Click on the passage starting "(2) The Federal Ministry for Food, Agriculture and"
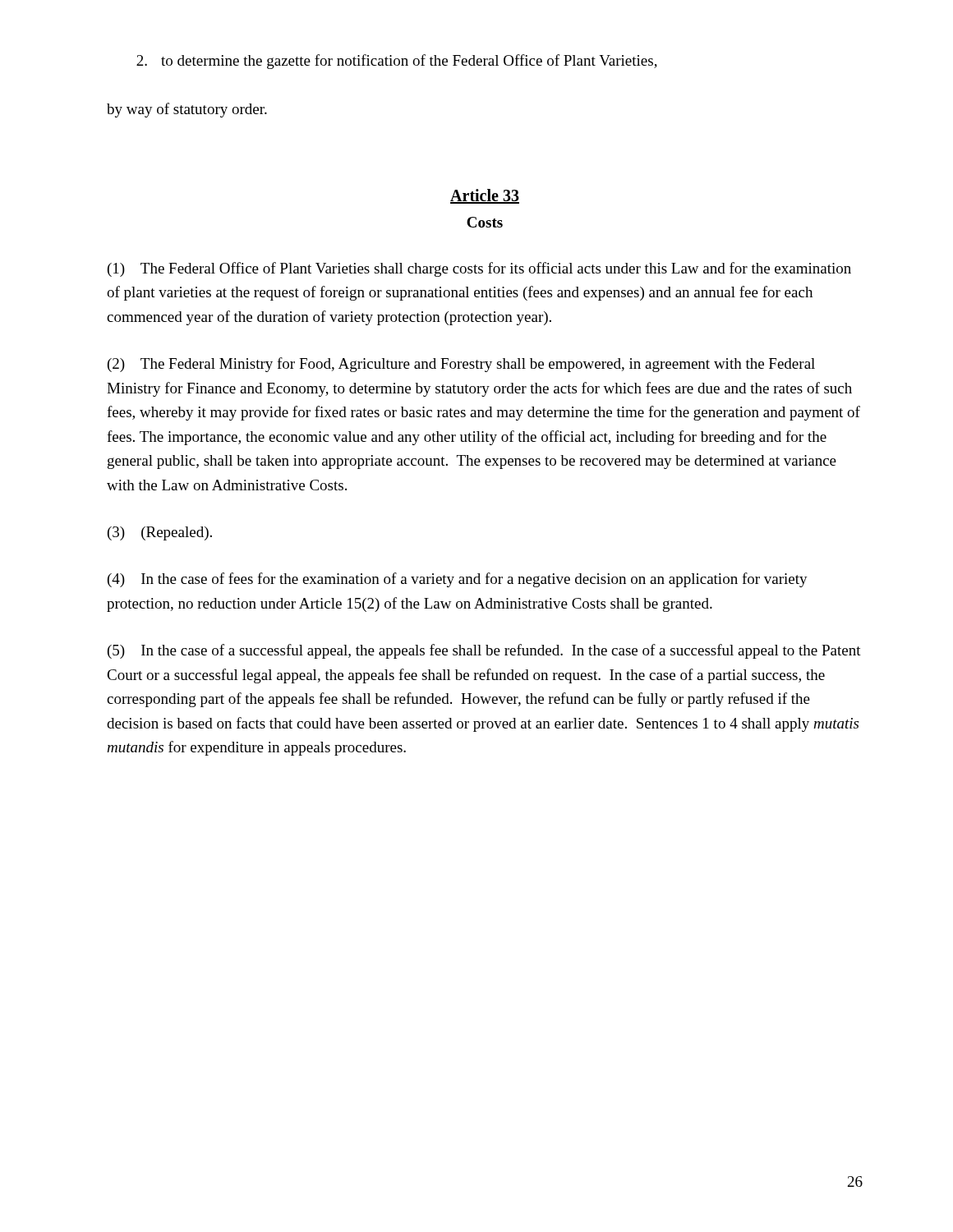Viewport: 953px width, 1232px height. click(483, 424)
